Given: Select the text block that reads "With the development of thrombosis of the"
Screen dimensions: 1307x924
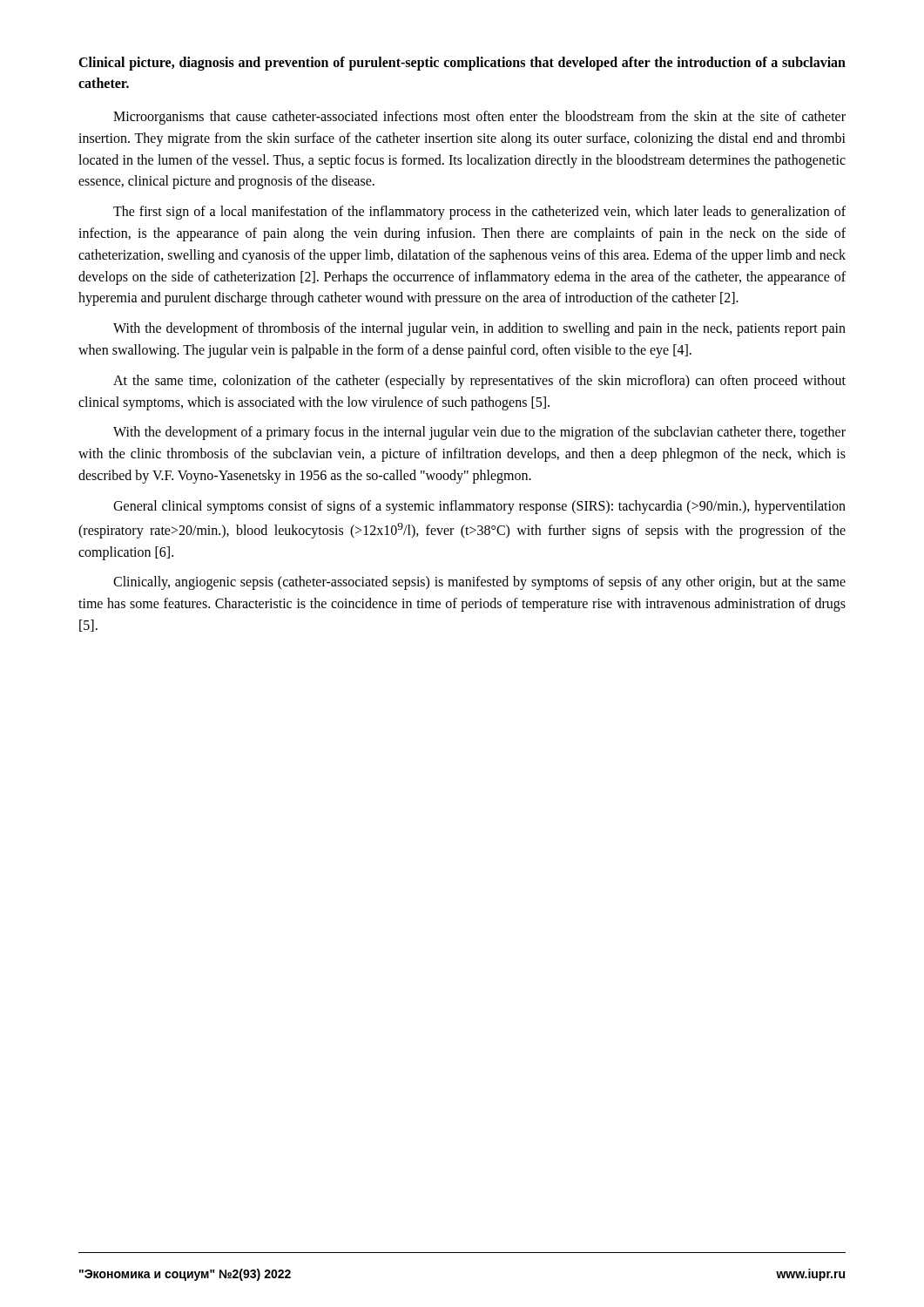Looking at the screenshot, I should pyautogui.click(x=462, y=339).
